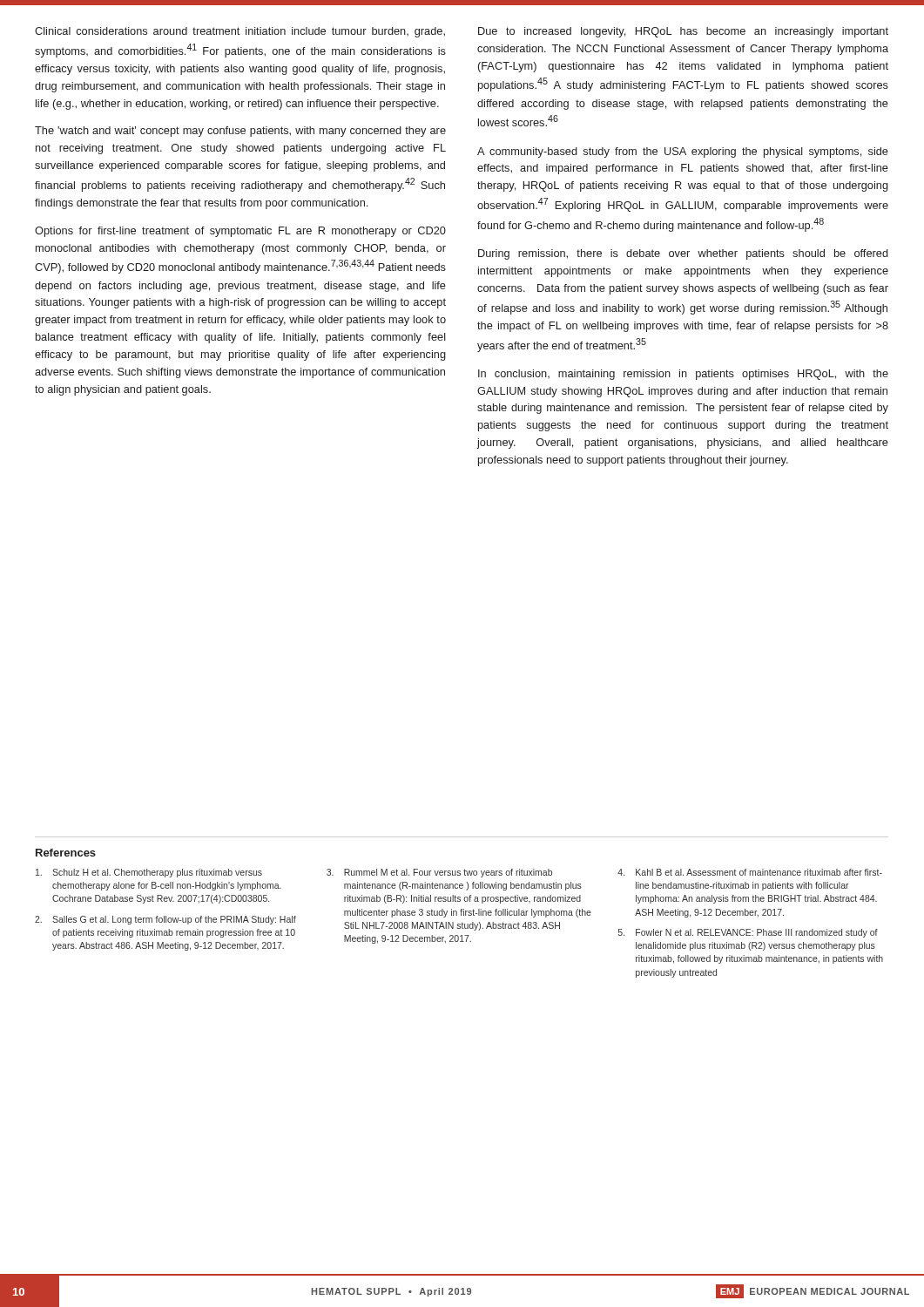Click on the text block with the text "Clinical considerations around treatment"
Image resolution: width=924 pixels, height=1307 pixels.
coord(240,210)
